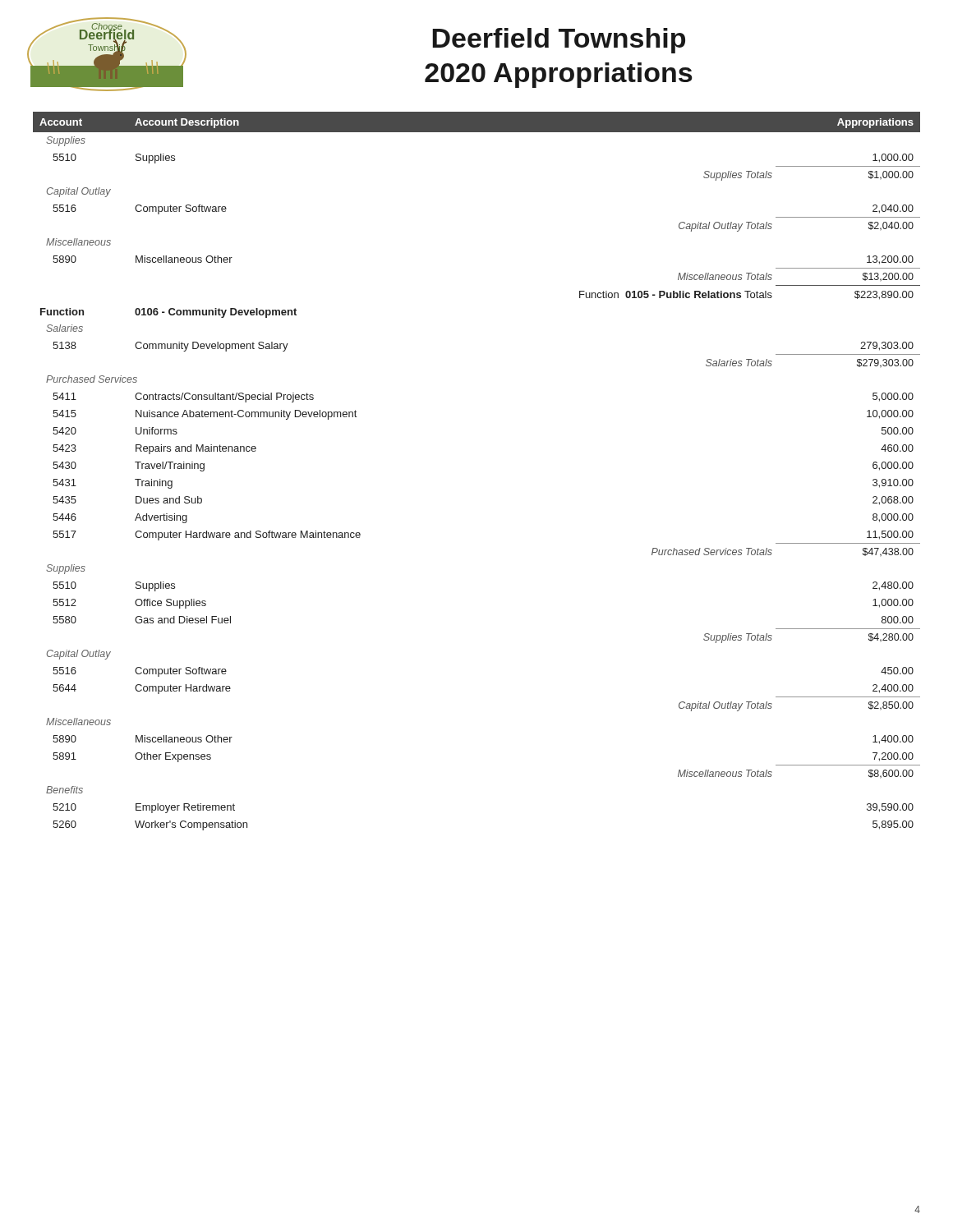Locate the table with the text "Community Development Salary"

476,472
